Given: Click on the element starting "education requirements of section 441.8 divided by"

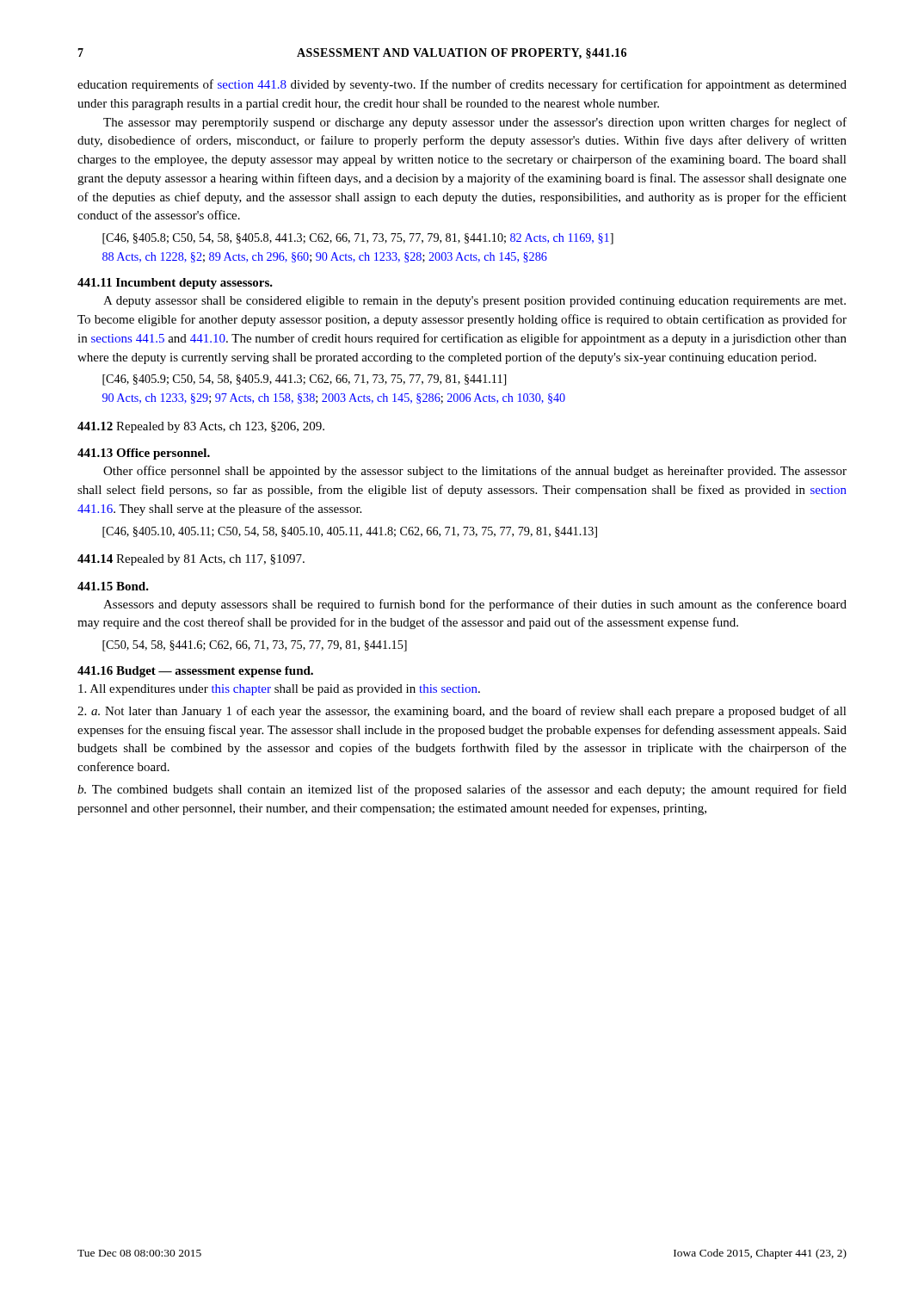Looking at the screenshot, I should click(x=462, y=151).
